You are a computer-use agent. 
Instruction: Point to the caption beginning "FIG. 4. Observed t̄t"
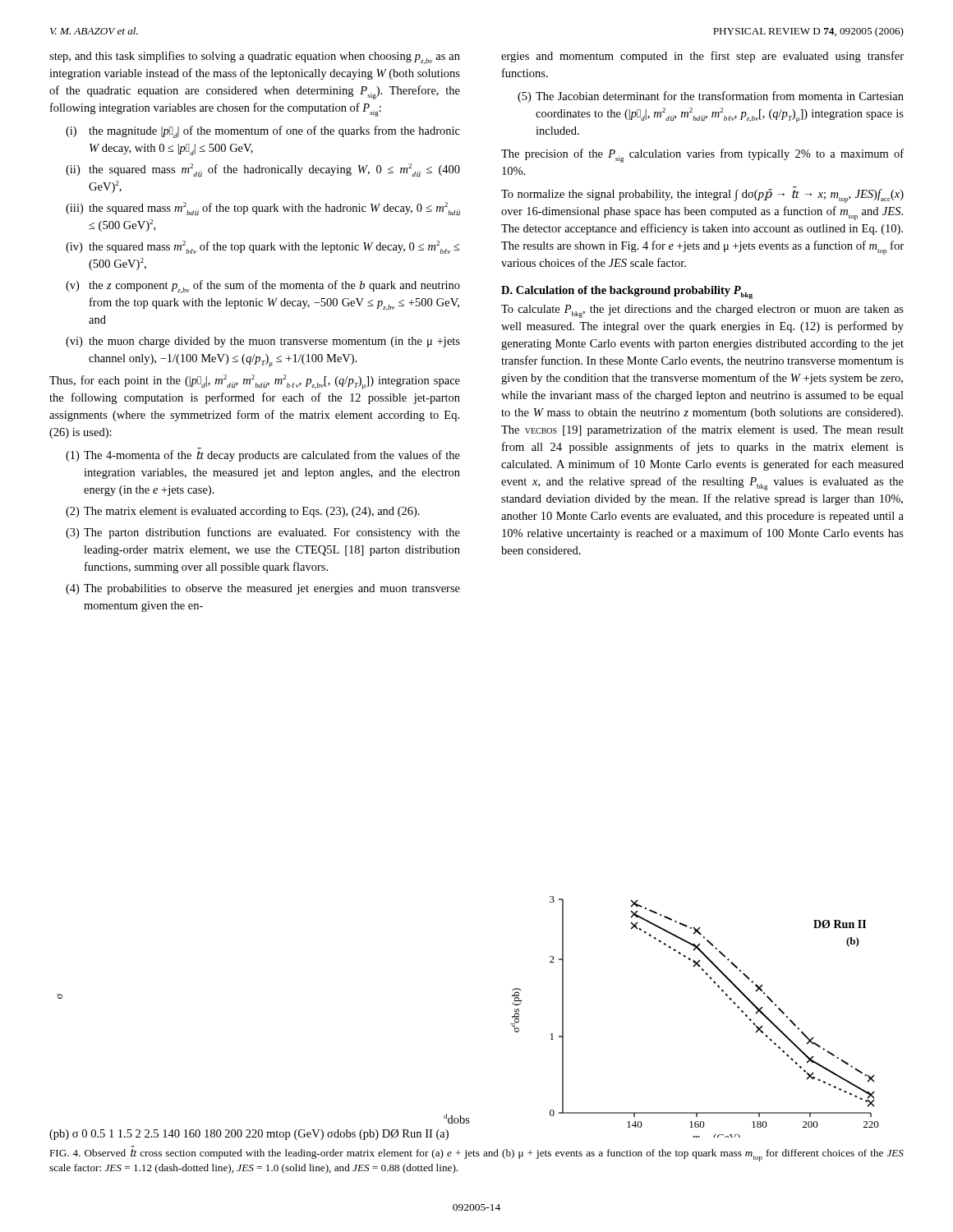point(476,1160)
